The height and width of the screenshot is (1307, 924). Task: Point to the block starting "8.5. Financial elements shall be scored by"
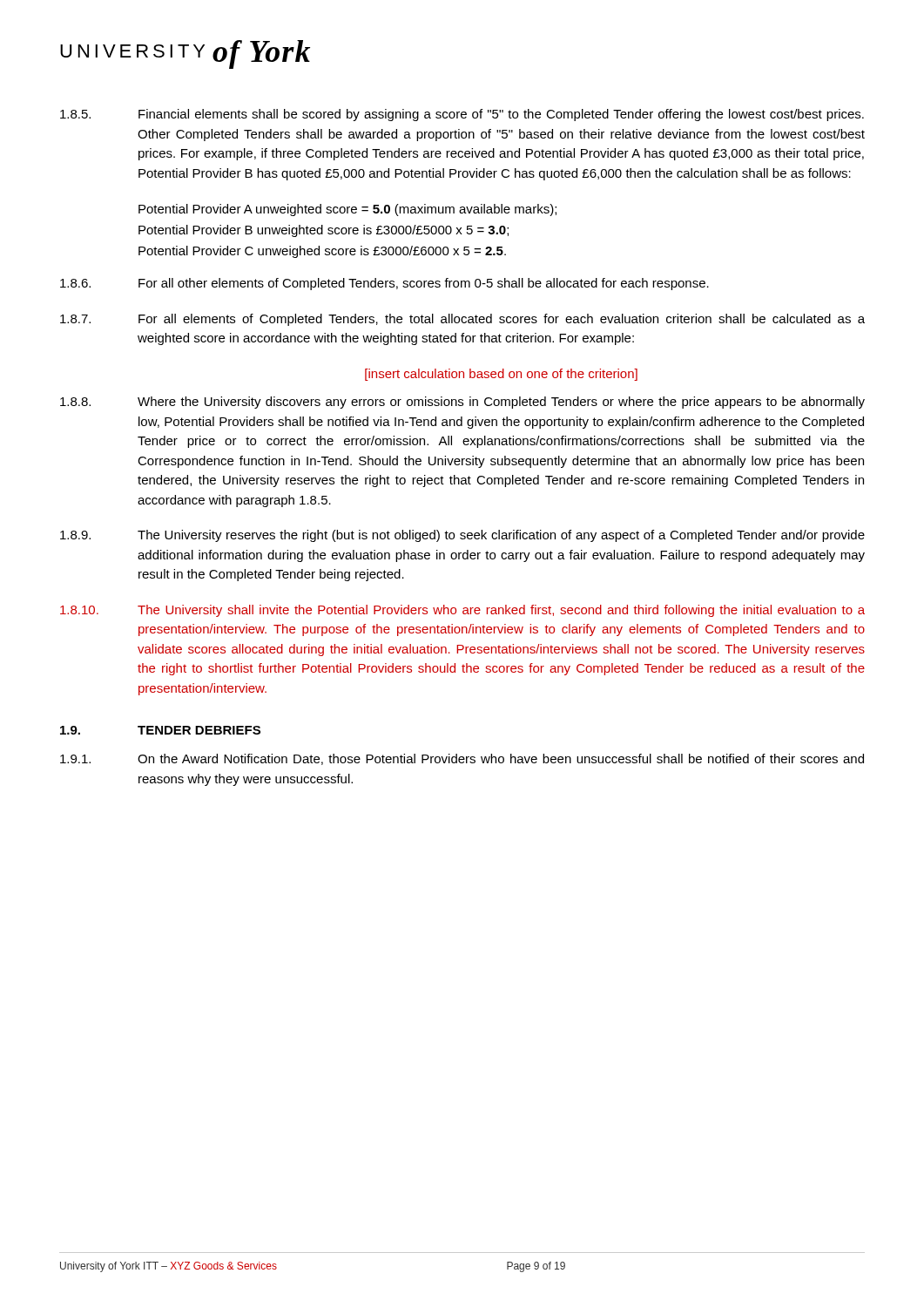pyautogui.click(x=462, y=144)
